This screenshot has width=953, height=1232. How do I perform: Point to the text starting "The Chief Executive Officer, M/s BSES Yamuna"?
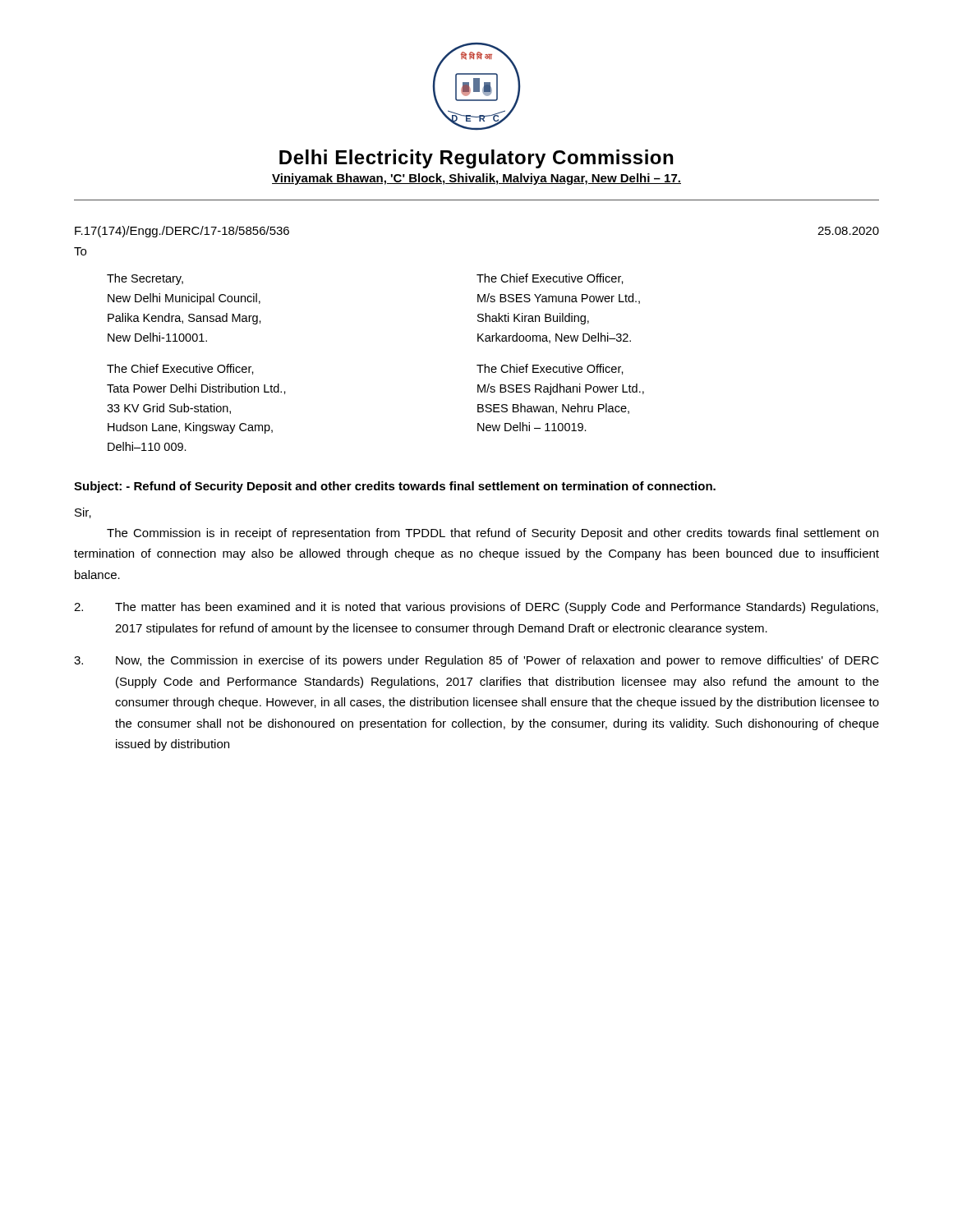click(x=559, y=308)
